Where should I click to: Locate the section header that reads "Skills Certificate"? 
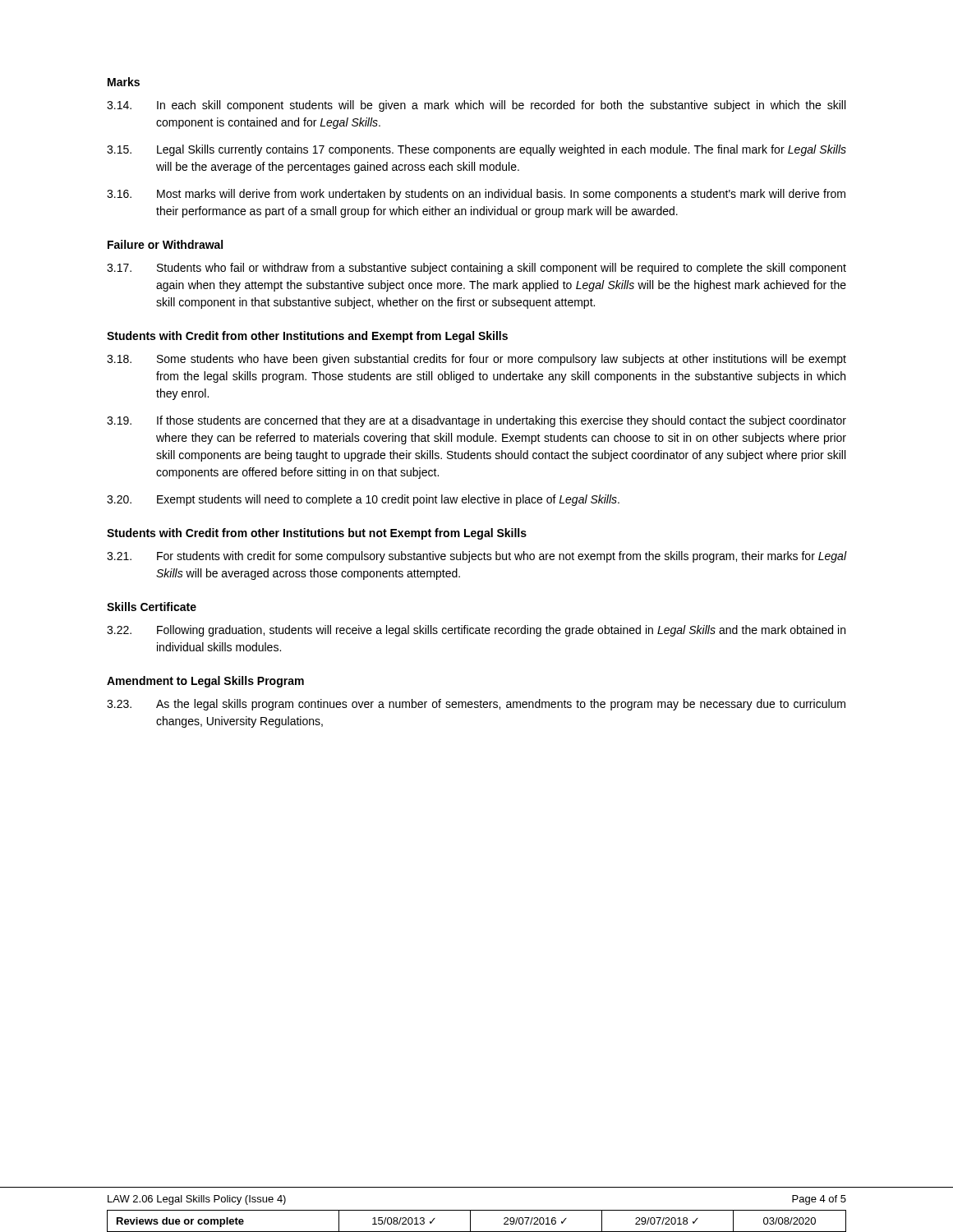point(152,607)
